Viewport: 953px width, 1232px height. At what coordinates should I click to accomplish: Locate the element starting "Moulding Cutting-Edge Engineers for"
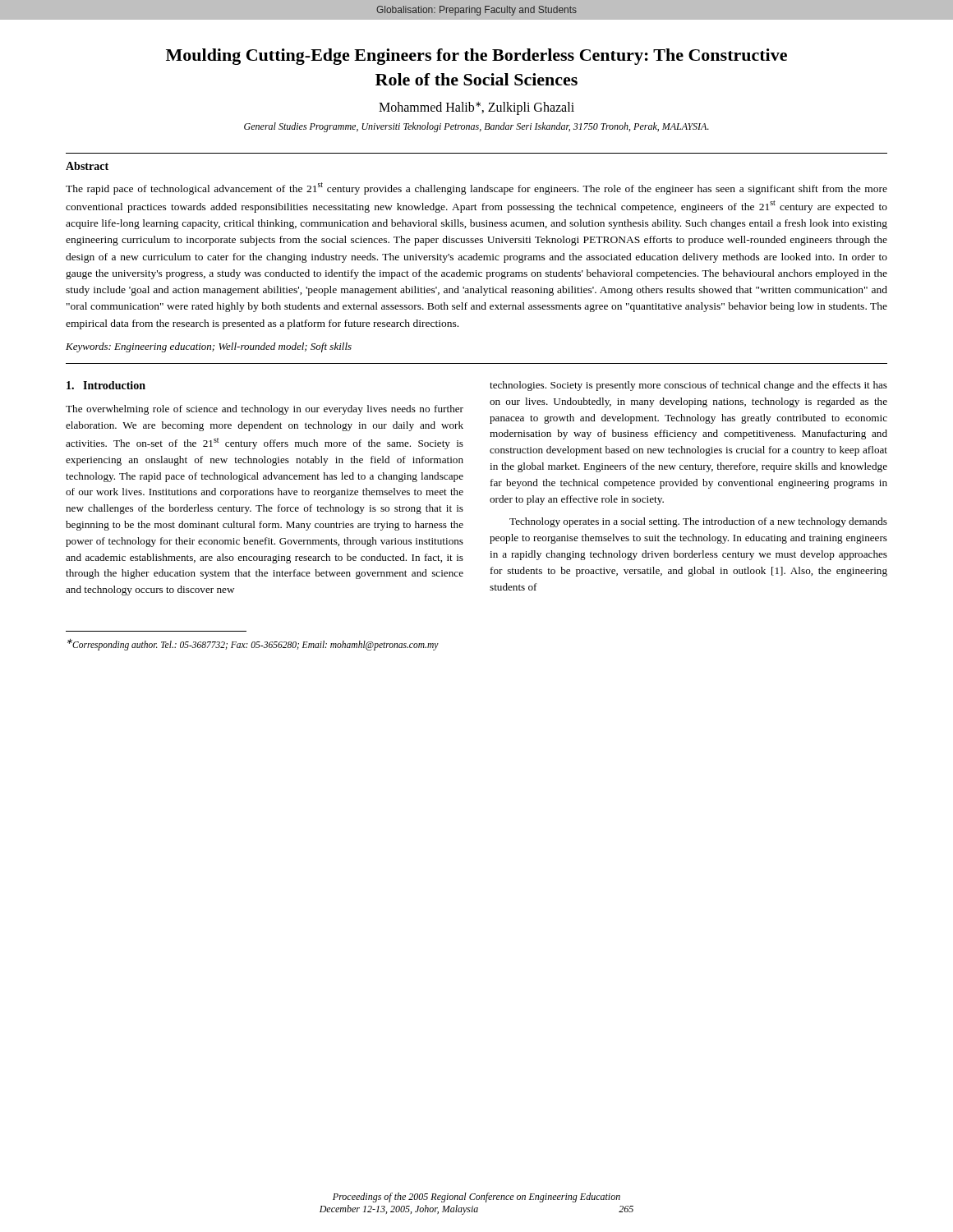click(476, 67)
